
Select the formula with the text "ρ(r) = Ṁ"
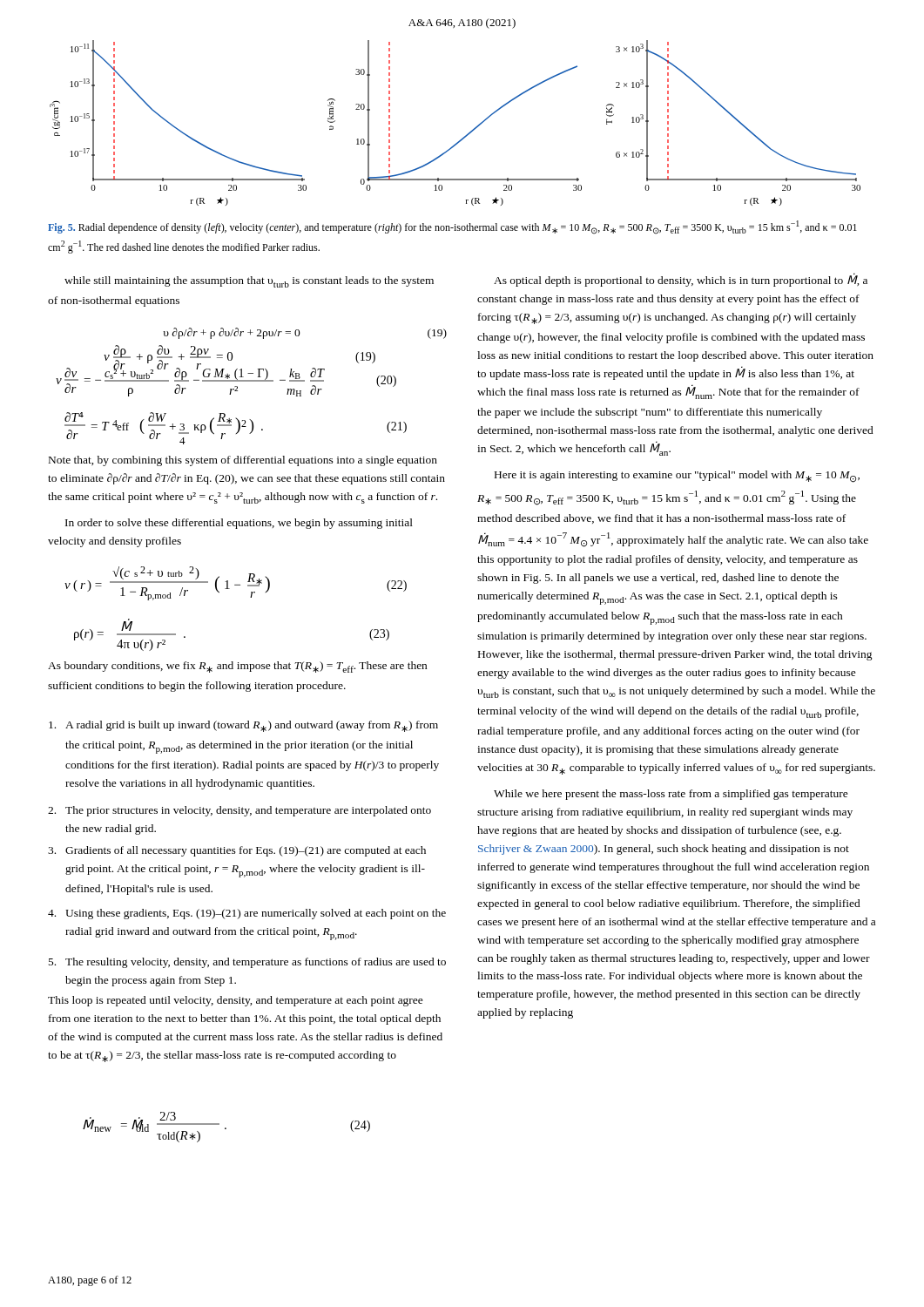point(146,635)
